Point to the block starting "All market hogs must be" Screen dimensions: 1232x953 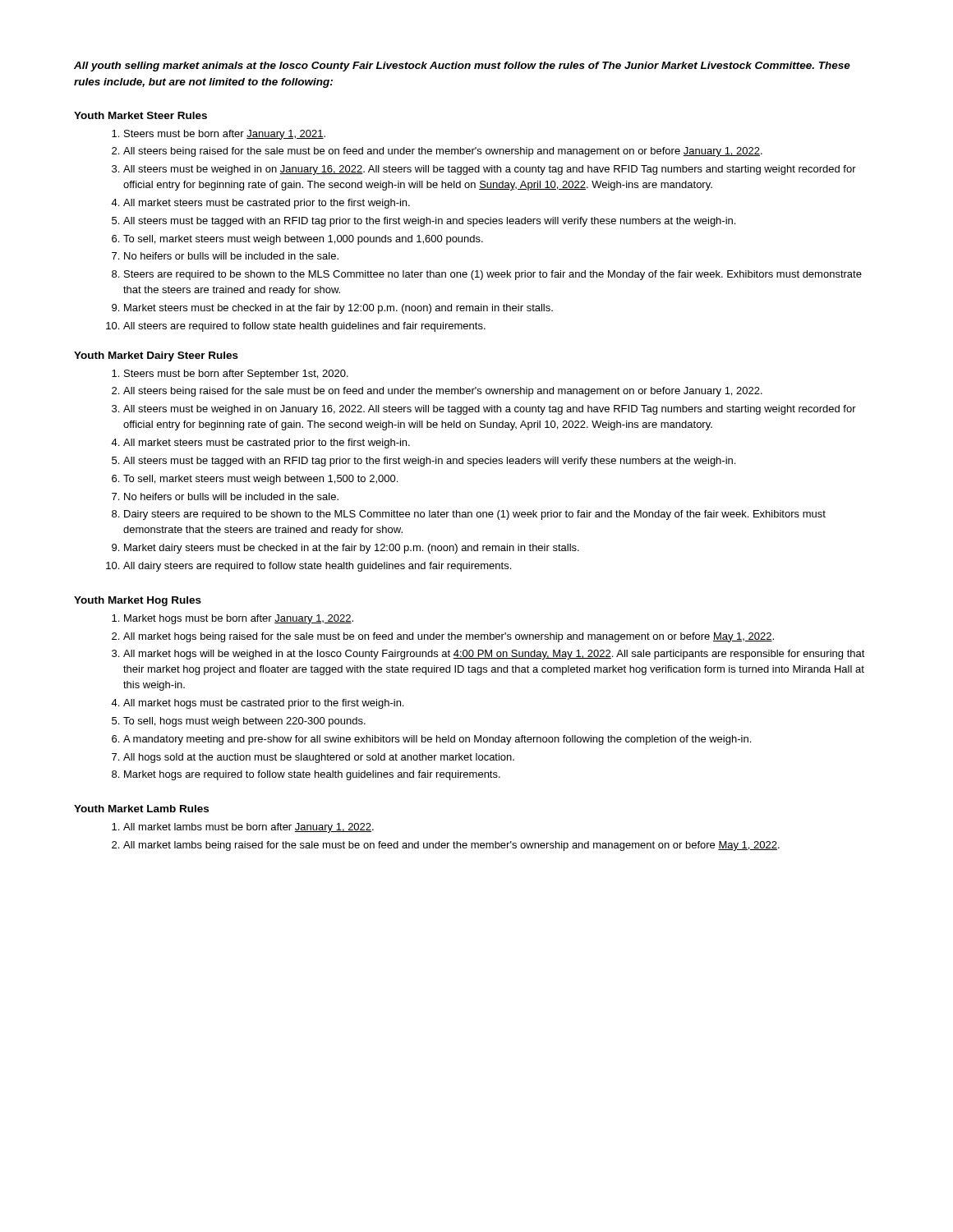[263, 704]
